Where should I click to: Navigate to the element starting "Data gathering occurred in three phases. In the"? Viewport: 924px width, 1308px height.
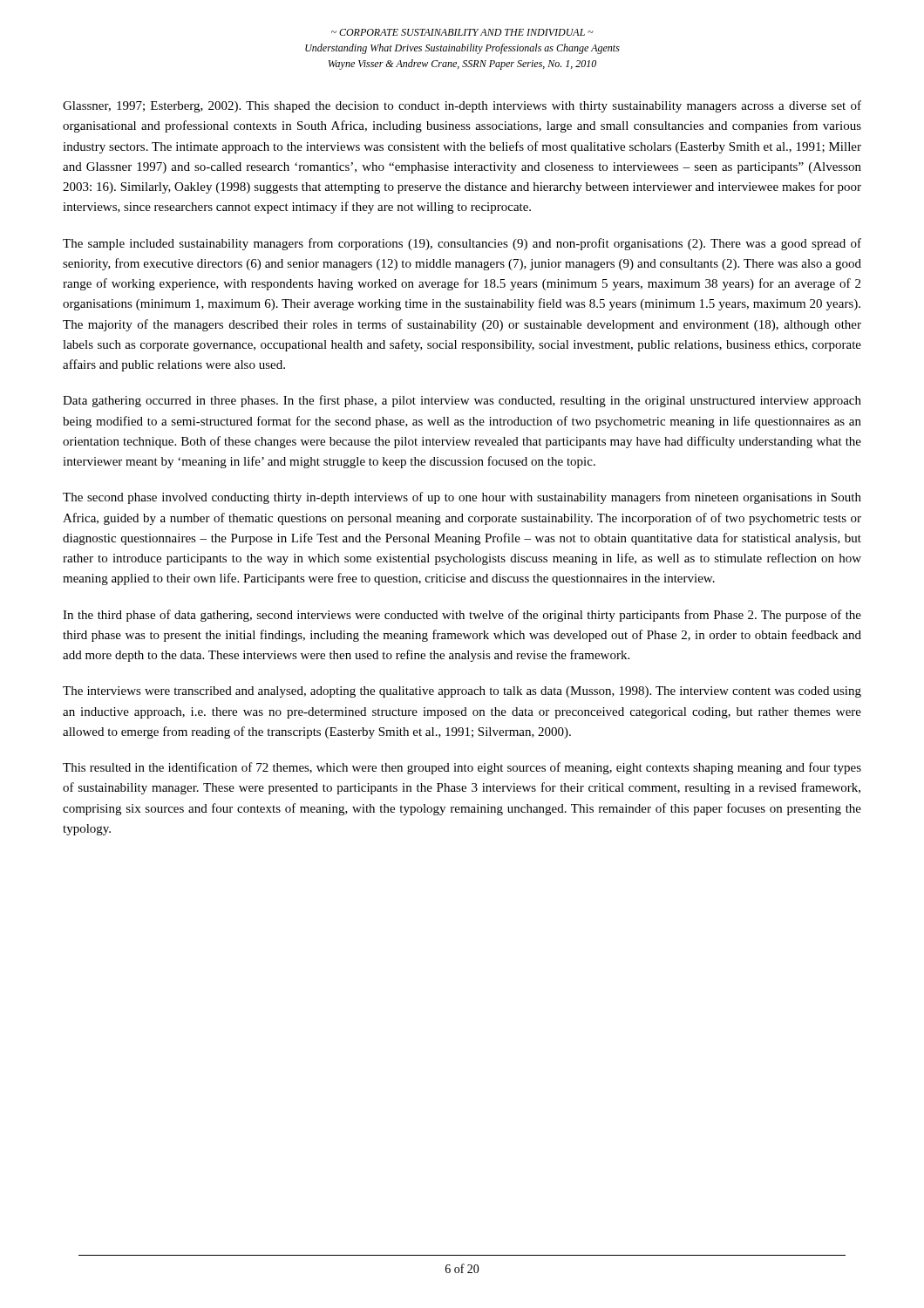[462, 431]
